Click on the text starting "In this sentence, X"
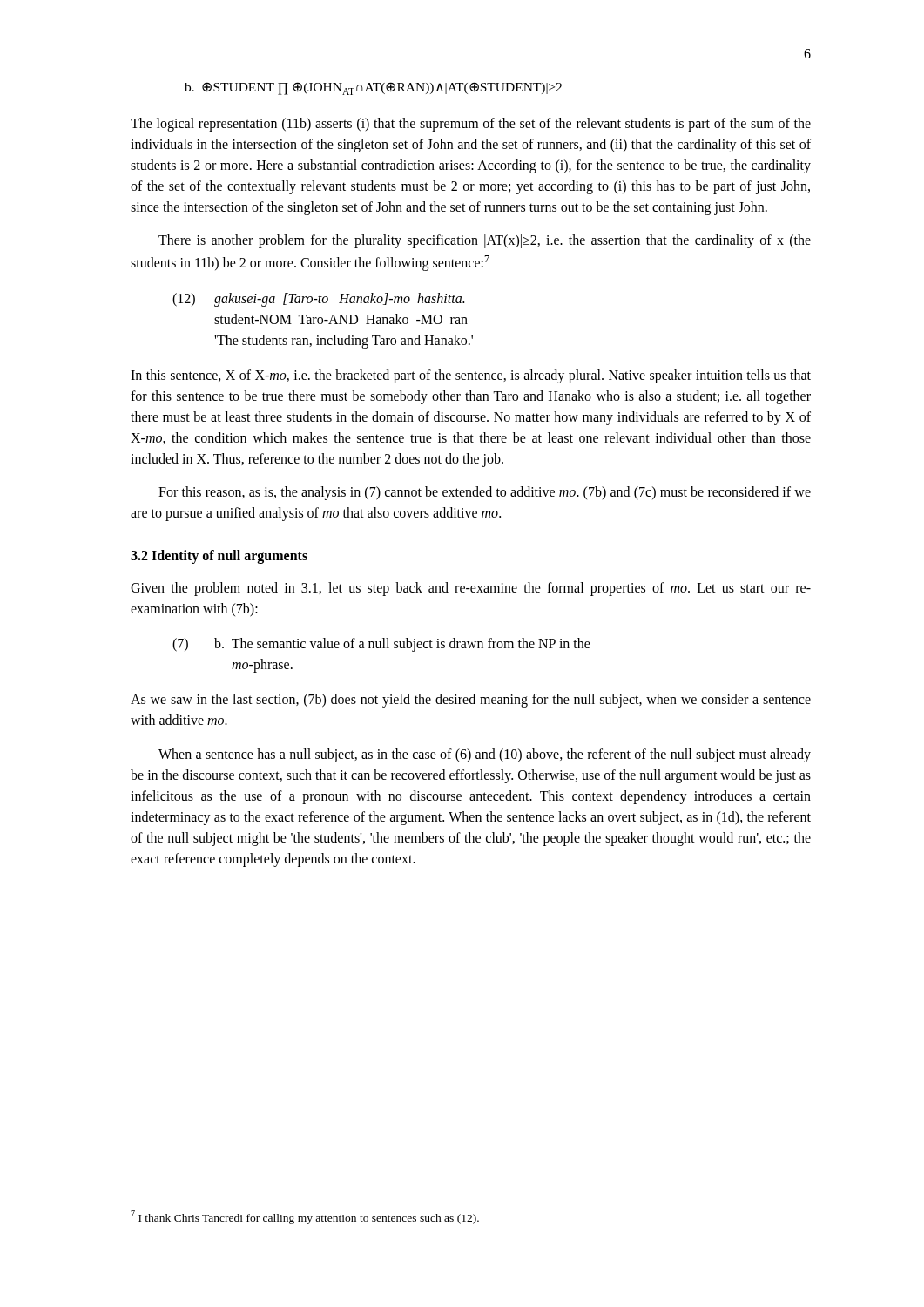The height and width of the screenshot is (1307, 924). (x=471, y=417)
